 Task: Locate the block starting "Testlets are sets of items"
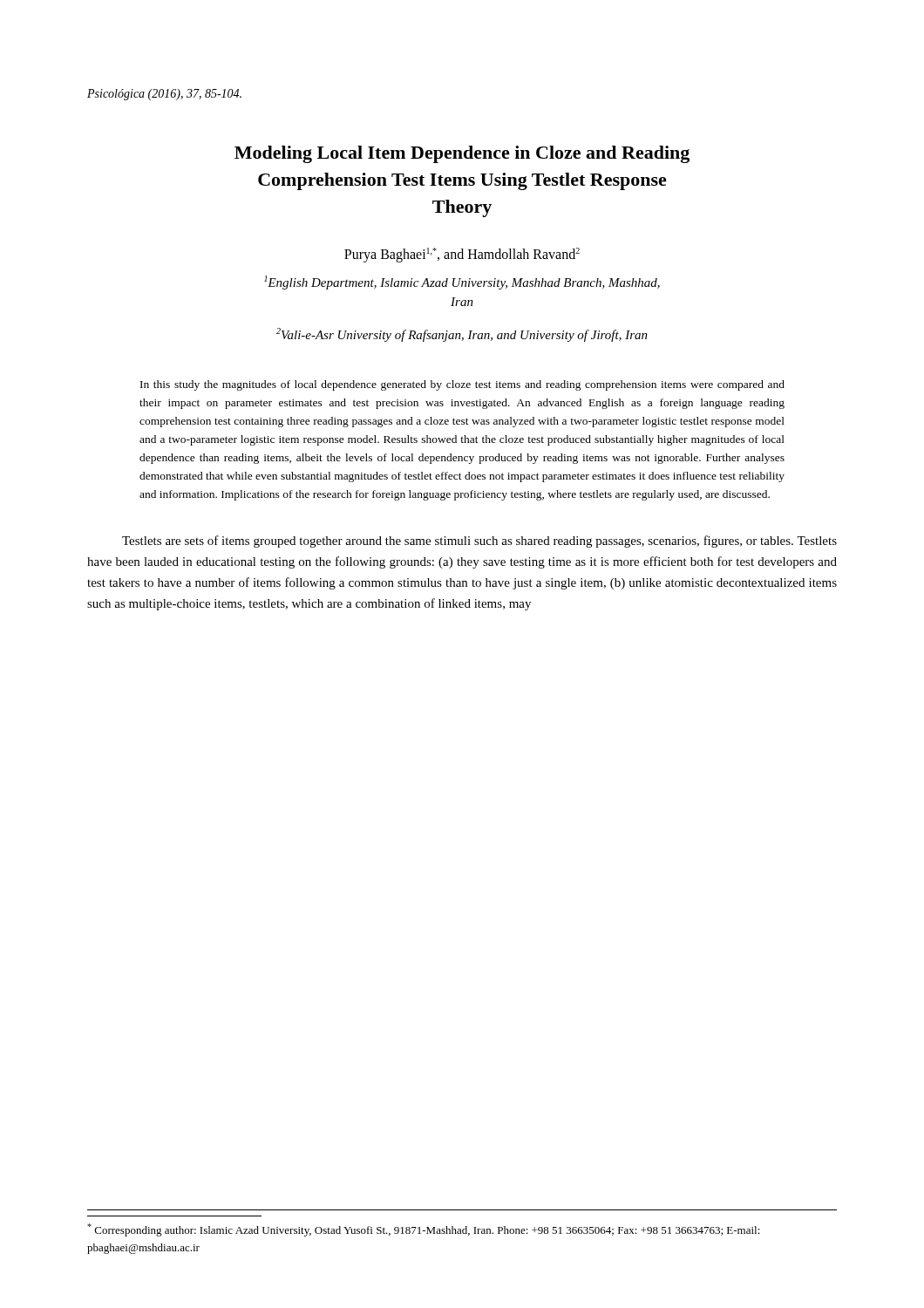(462, 572)
